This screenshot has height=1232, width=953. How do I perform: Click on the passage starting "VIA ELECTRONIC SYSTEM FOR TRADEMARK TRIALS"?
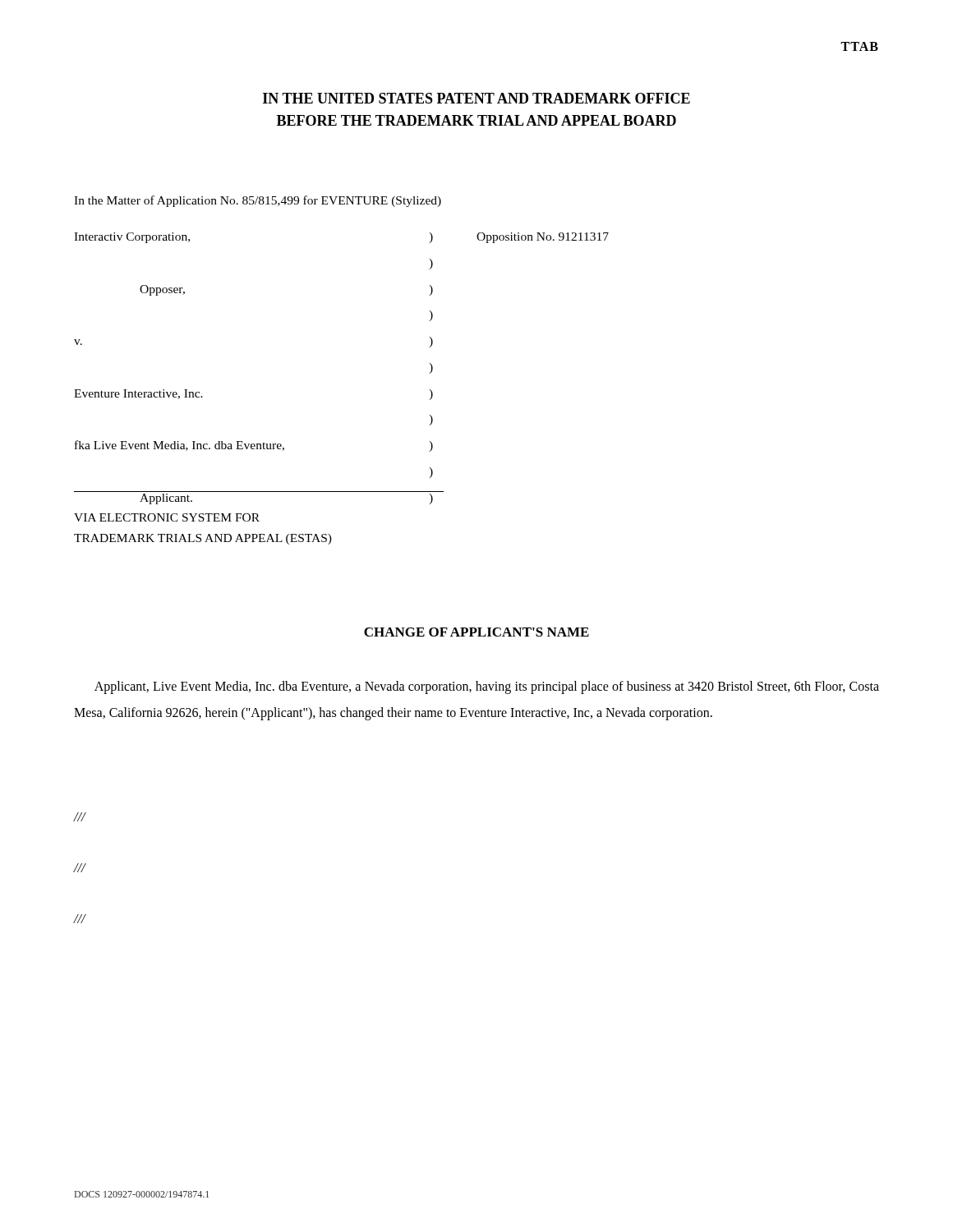point(203,527)
